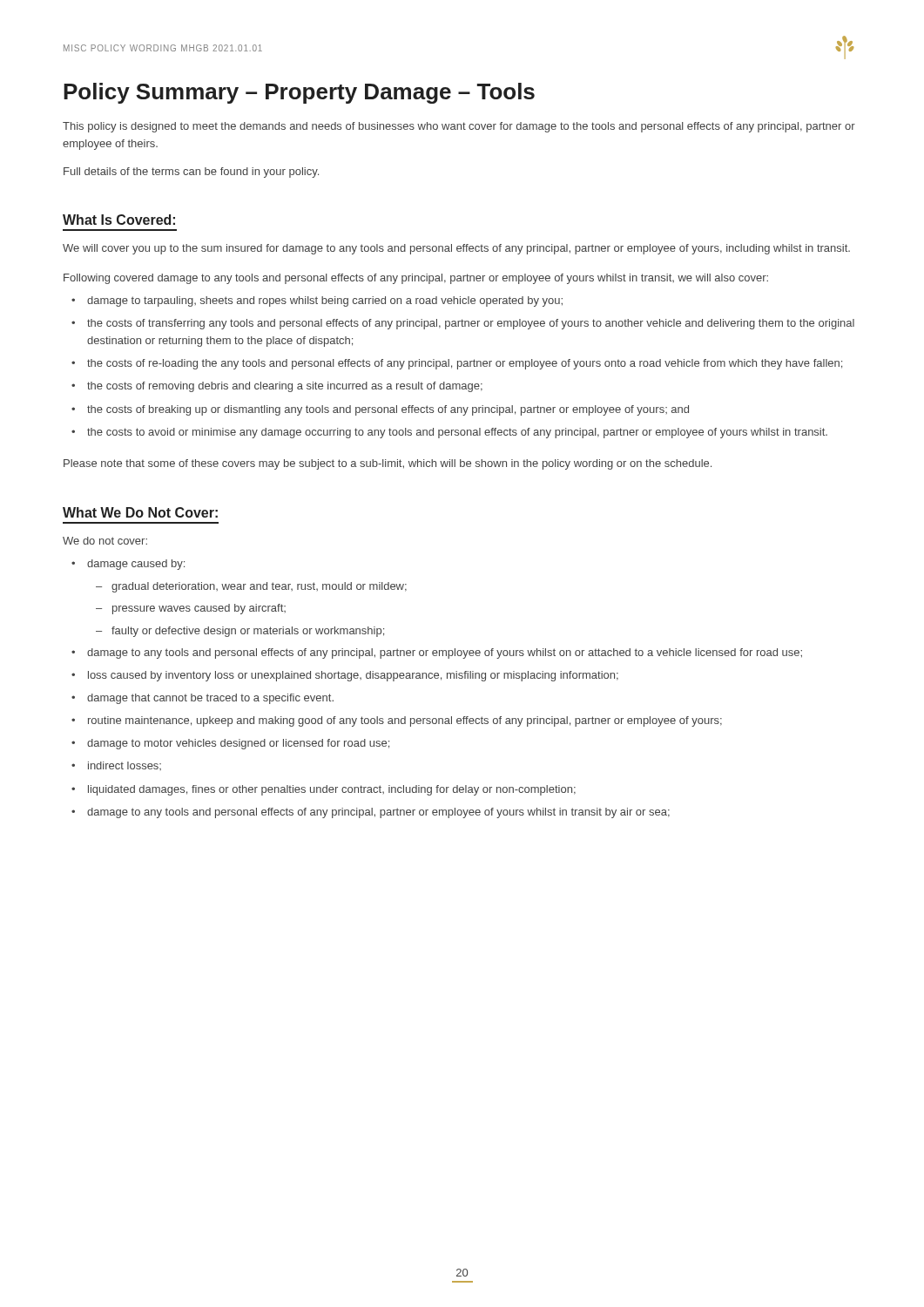Find the text block starting "liquidated damages, fines or other penalties under"
Screen dimensions: 1307x924
(x=332, y=789)
